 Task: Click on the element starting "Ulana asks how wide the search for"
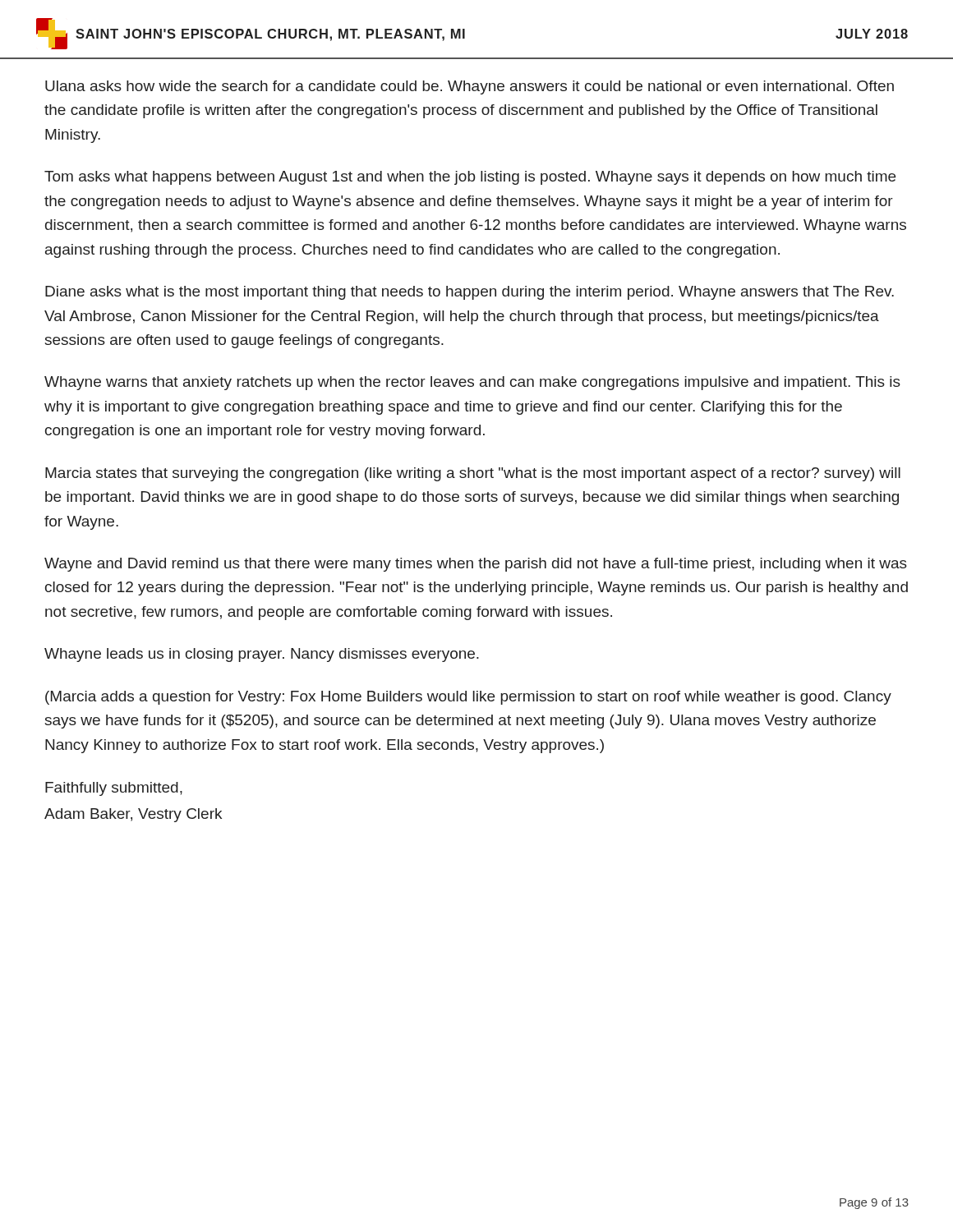470,110
